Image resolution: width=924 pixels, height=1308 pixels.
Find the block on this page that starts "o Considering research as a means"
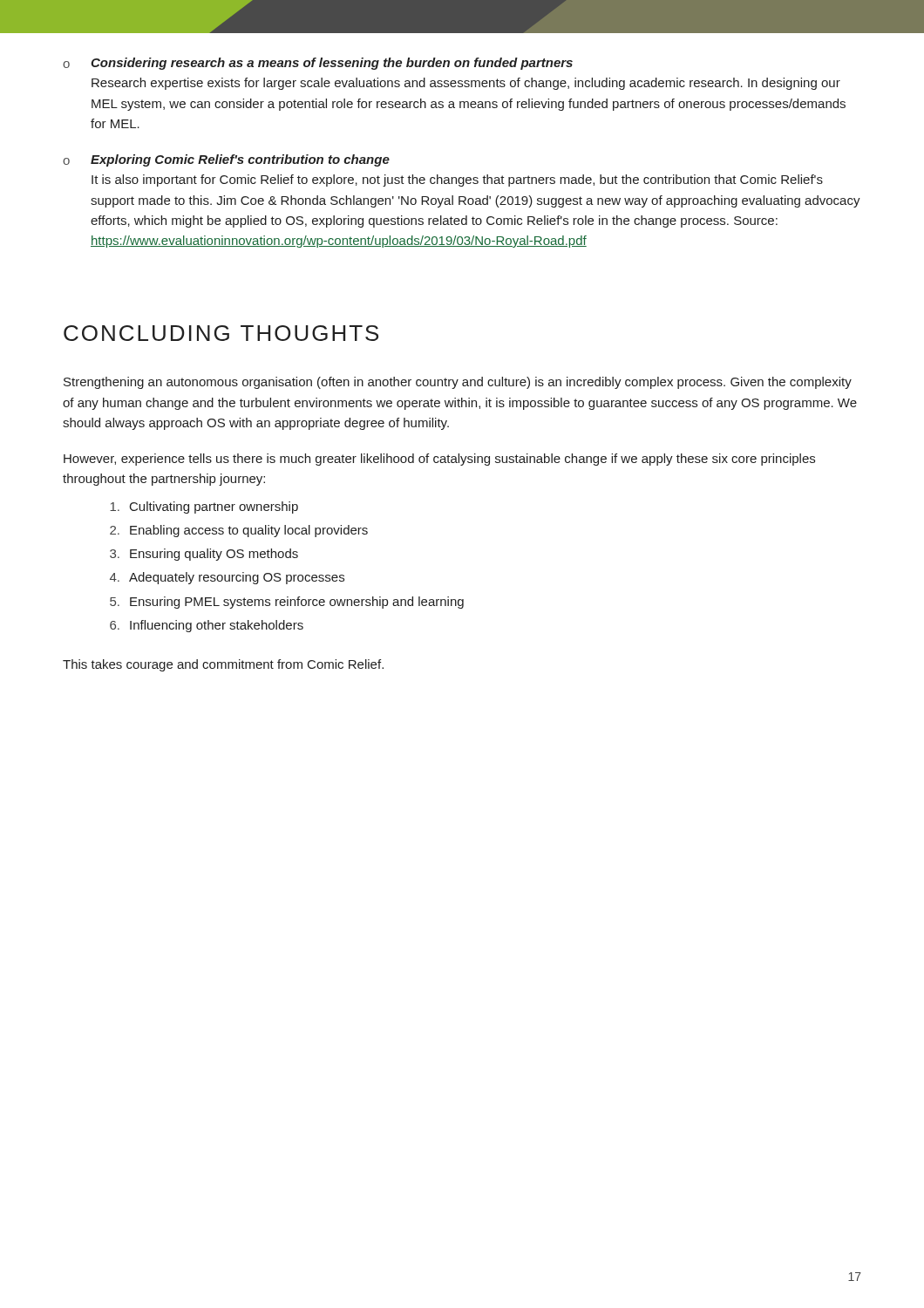tap(462, 93)
